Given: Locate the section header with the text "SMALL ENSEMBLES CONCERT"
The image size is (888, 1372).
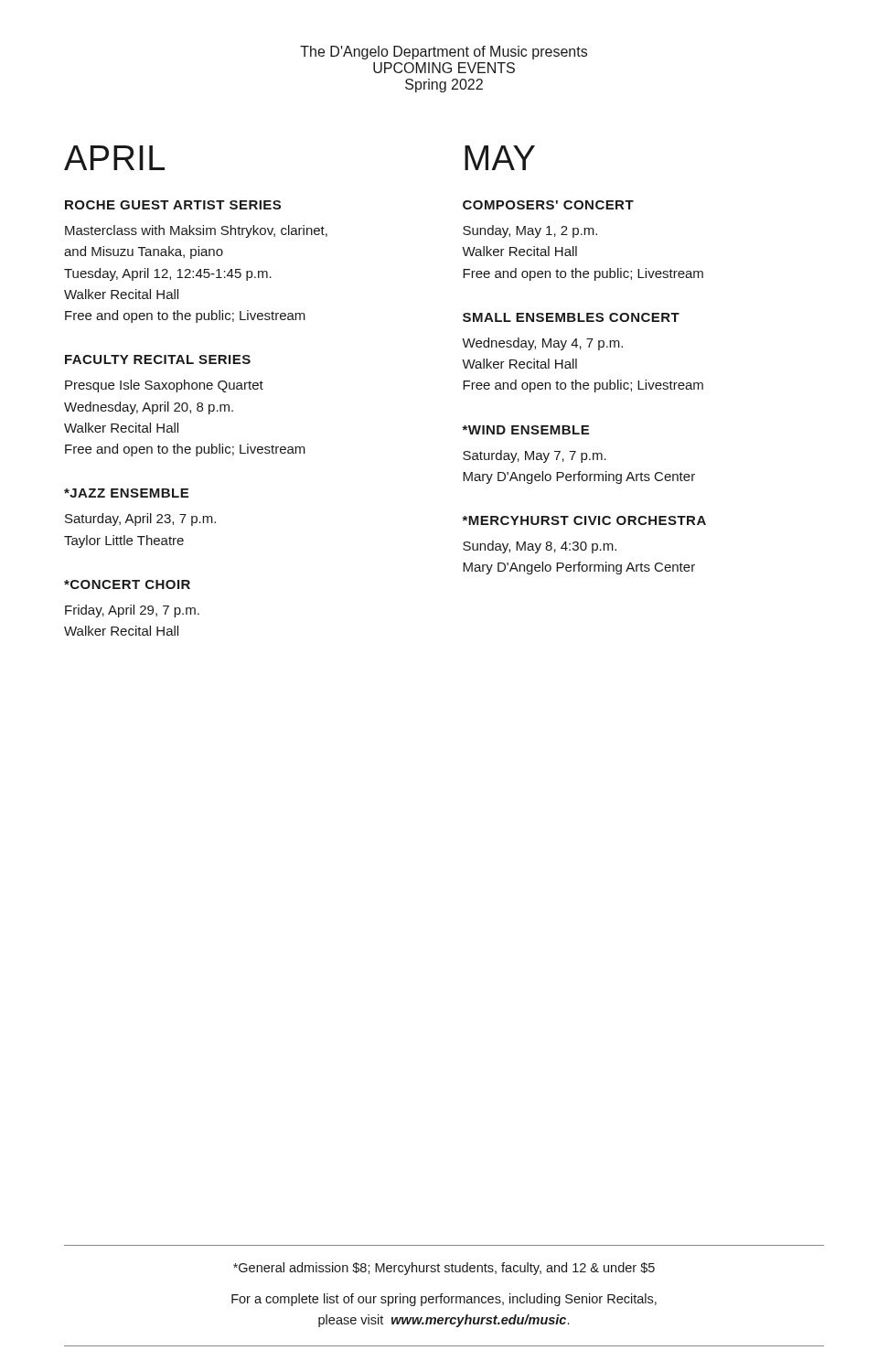Looking at the screenshot, I should [643, 317].
